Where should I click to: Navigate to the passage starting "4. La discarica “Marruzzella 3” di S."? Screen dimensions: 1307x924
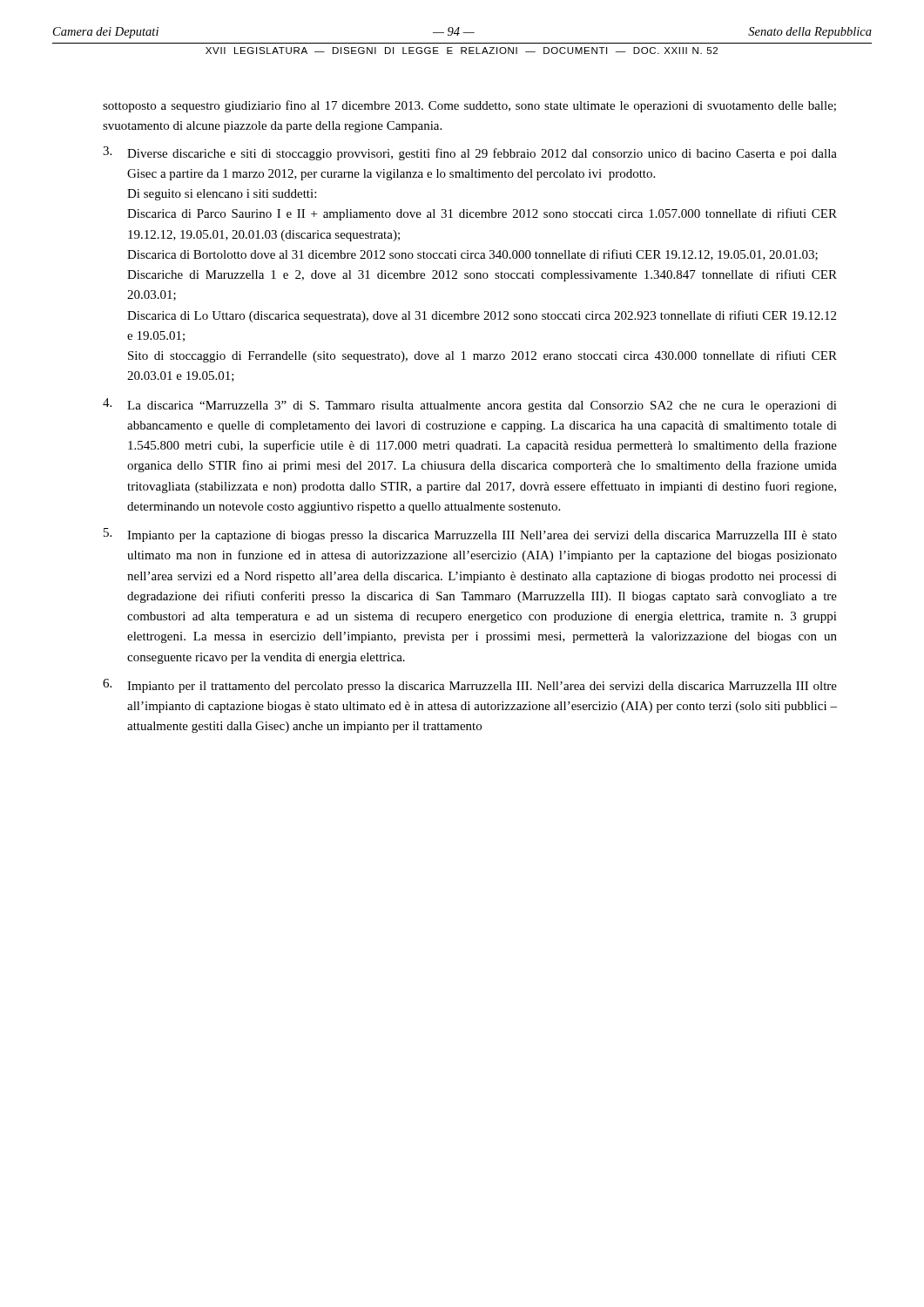[x=470, y=456]
